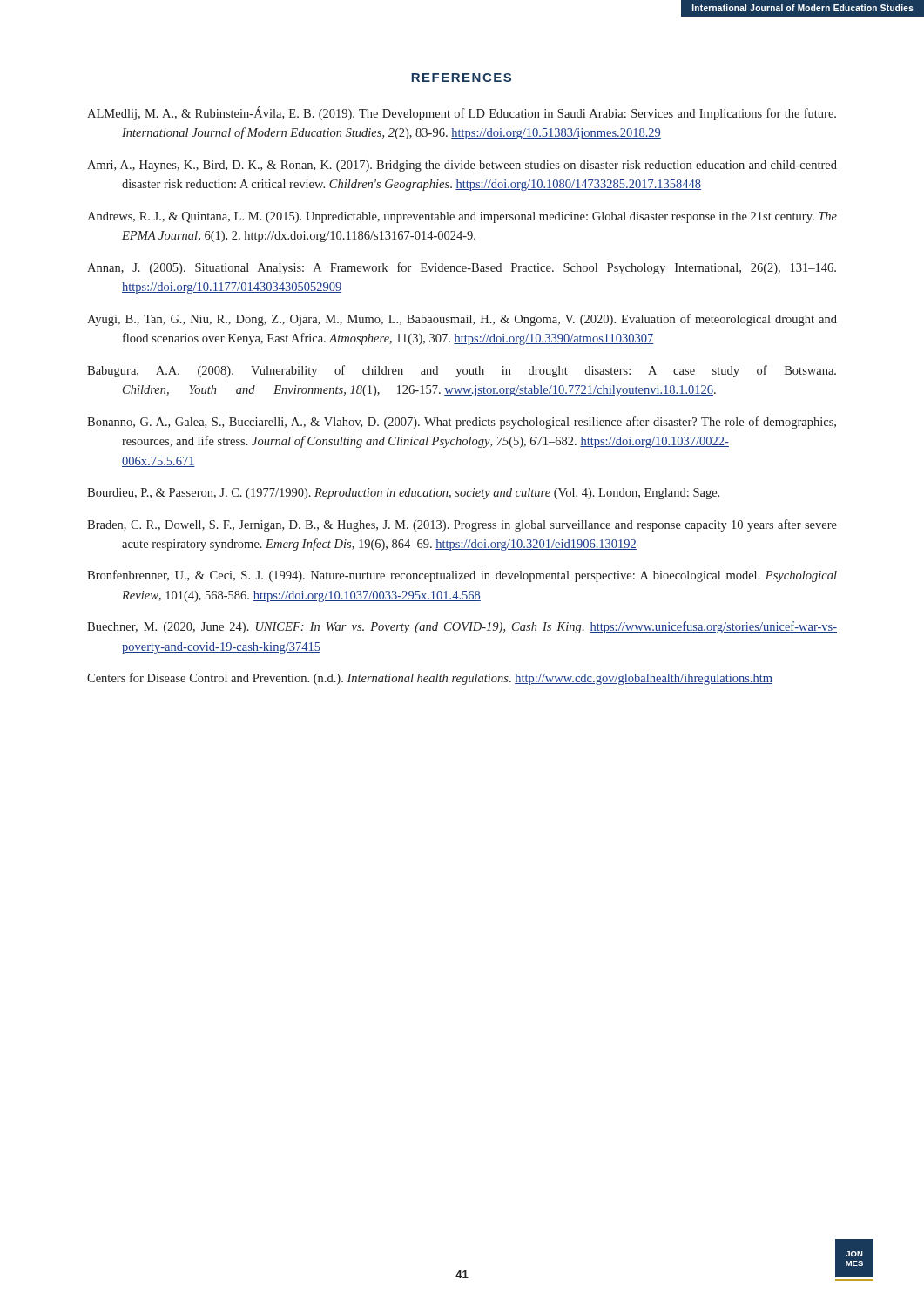Screen dimensions: 1307x924
Task: Click the section header
Action: tap(462, 77)
